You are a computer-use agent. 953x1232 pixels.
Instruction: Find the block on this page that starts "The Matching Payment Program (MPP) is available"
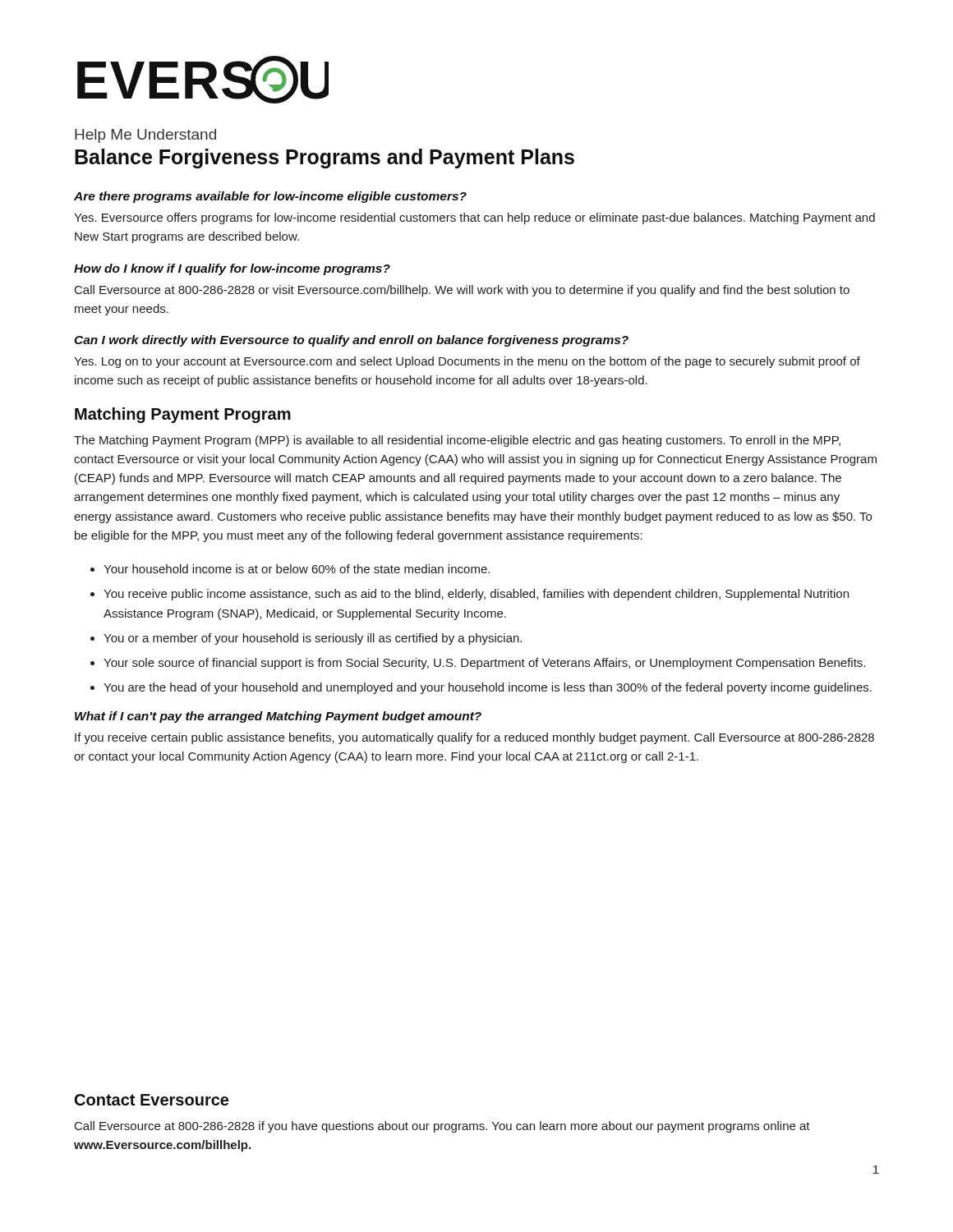(476, 487)
